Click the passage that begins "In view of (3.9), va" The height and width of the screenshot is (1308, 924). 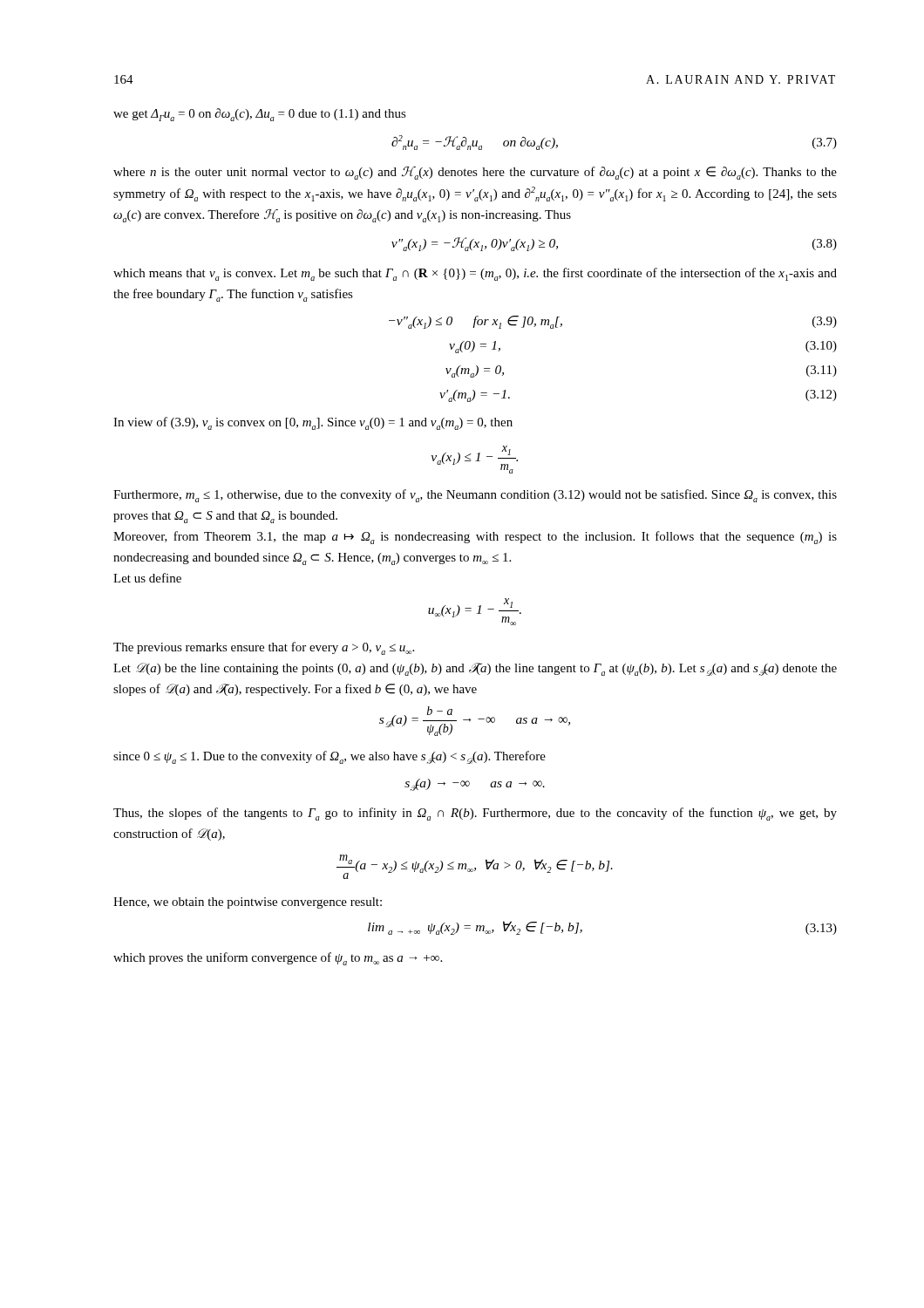[475, 423]
